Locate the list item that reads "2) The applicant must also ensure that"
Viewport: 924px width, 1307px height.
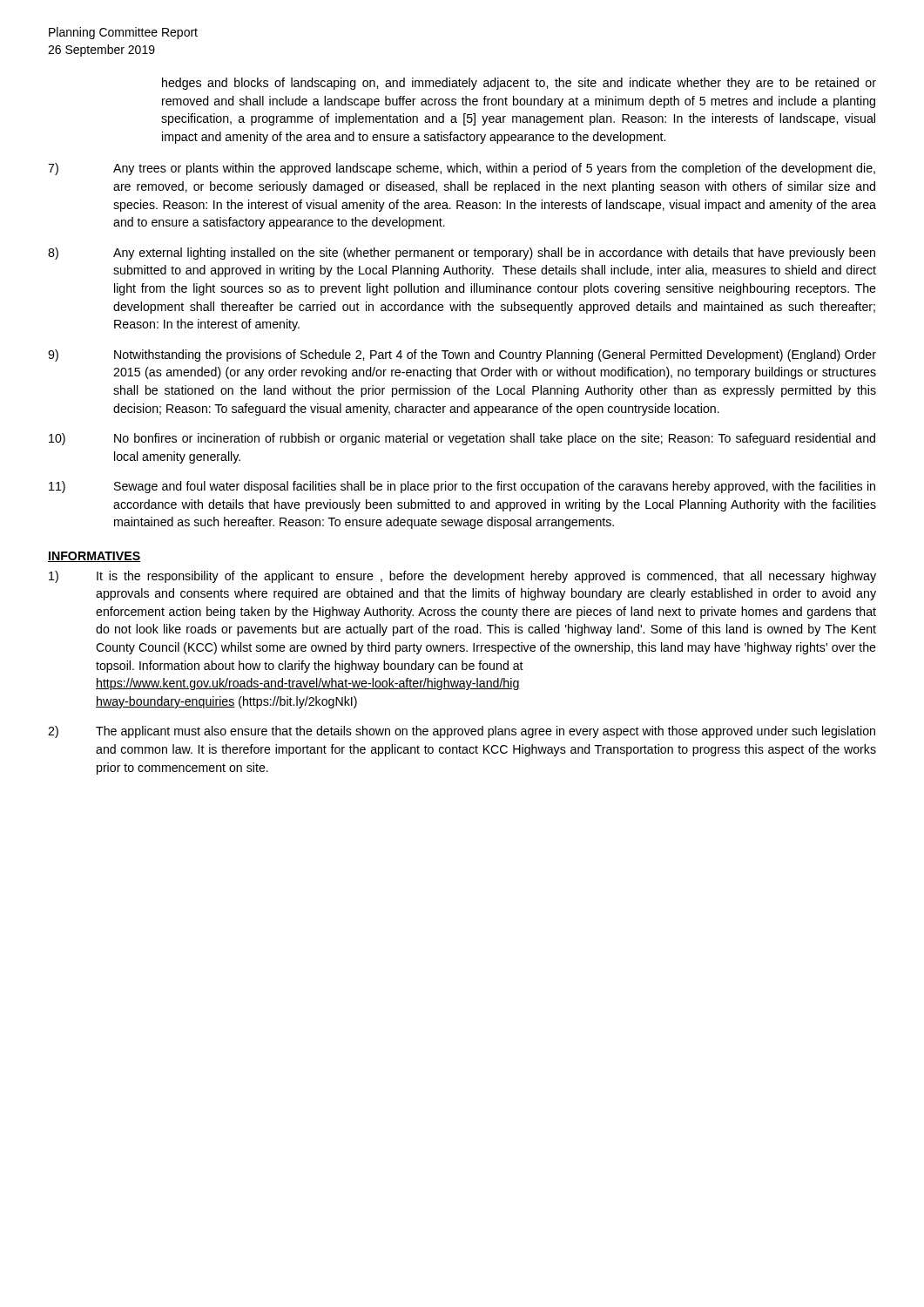(462, 750)
